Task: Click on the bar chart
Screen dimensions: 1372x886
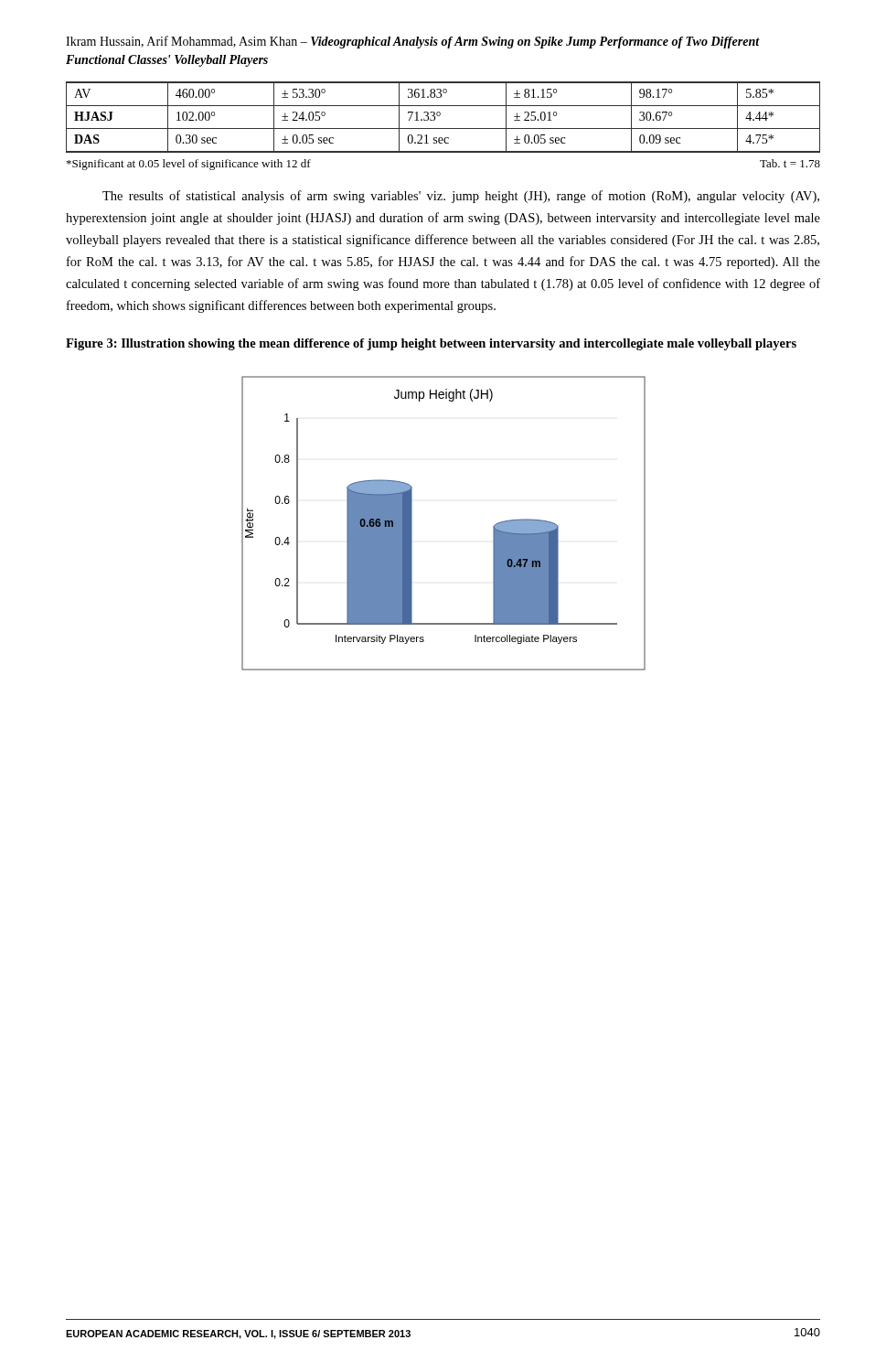Action: (x=443, y=524)
